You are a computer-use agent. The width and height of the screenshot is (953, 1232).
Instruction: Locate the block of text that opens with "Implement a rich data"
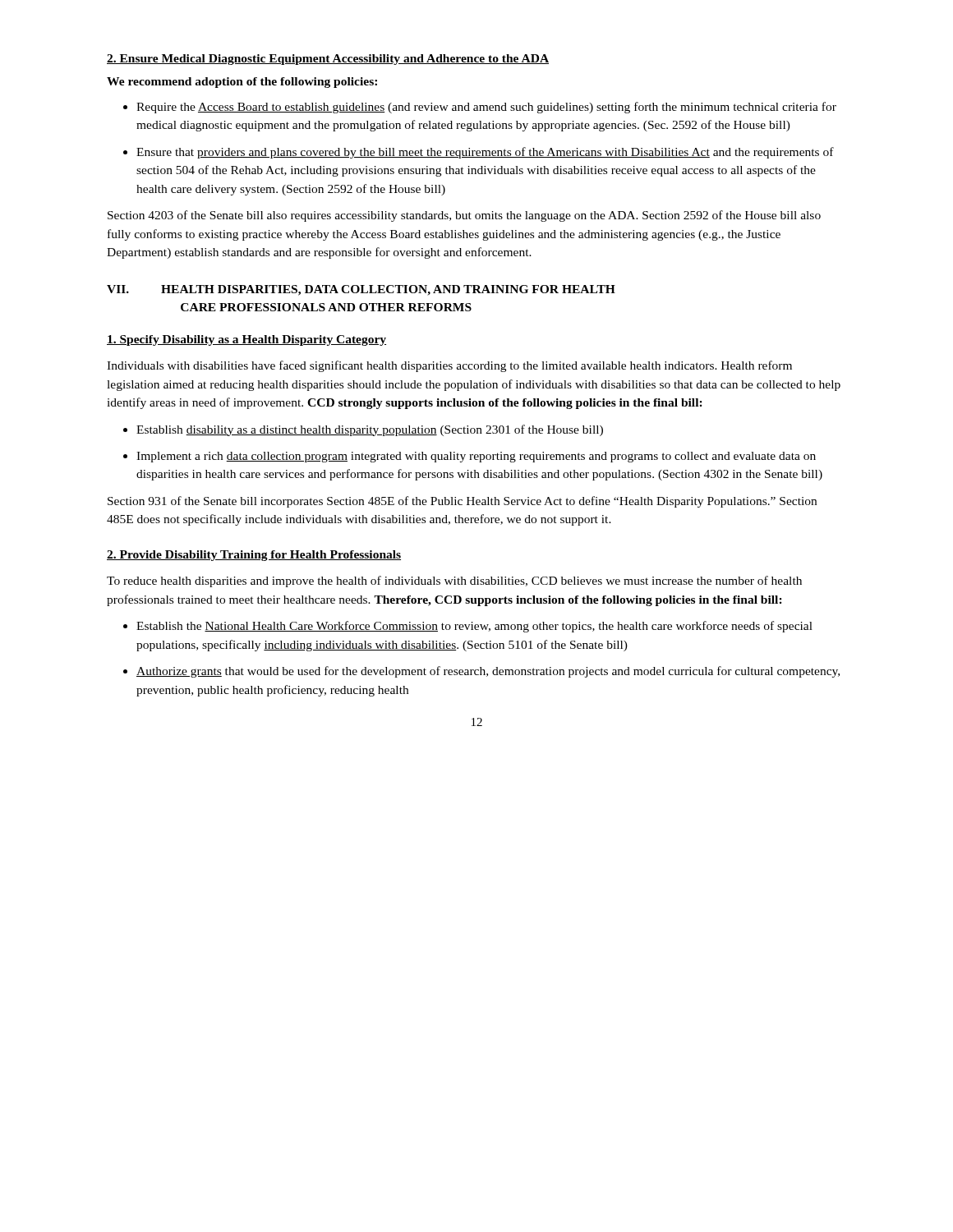491,465
